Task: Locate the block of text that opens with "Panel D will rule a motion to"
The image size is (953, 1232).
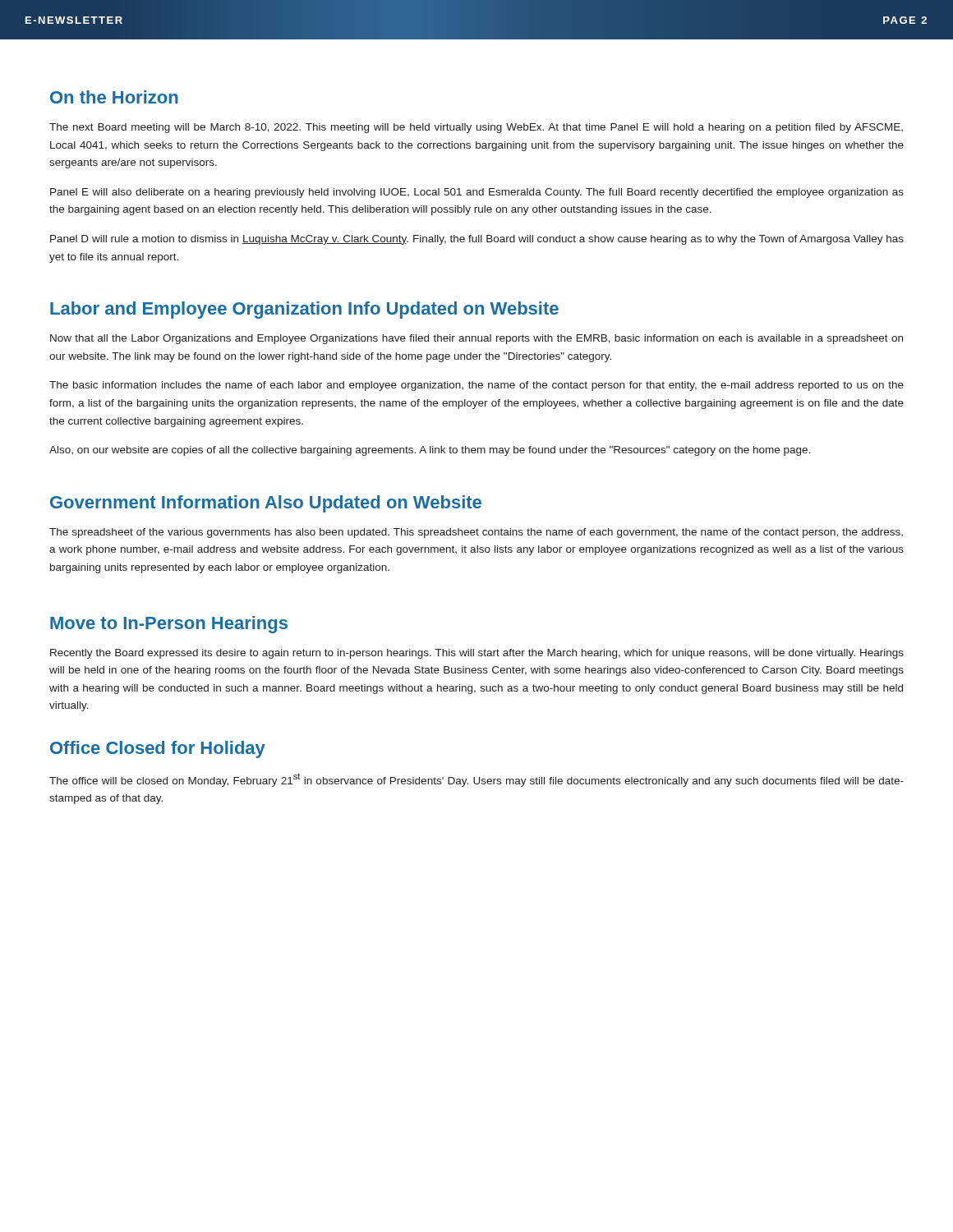Action: pos(476,247)
